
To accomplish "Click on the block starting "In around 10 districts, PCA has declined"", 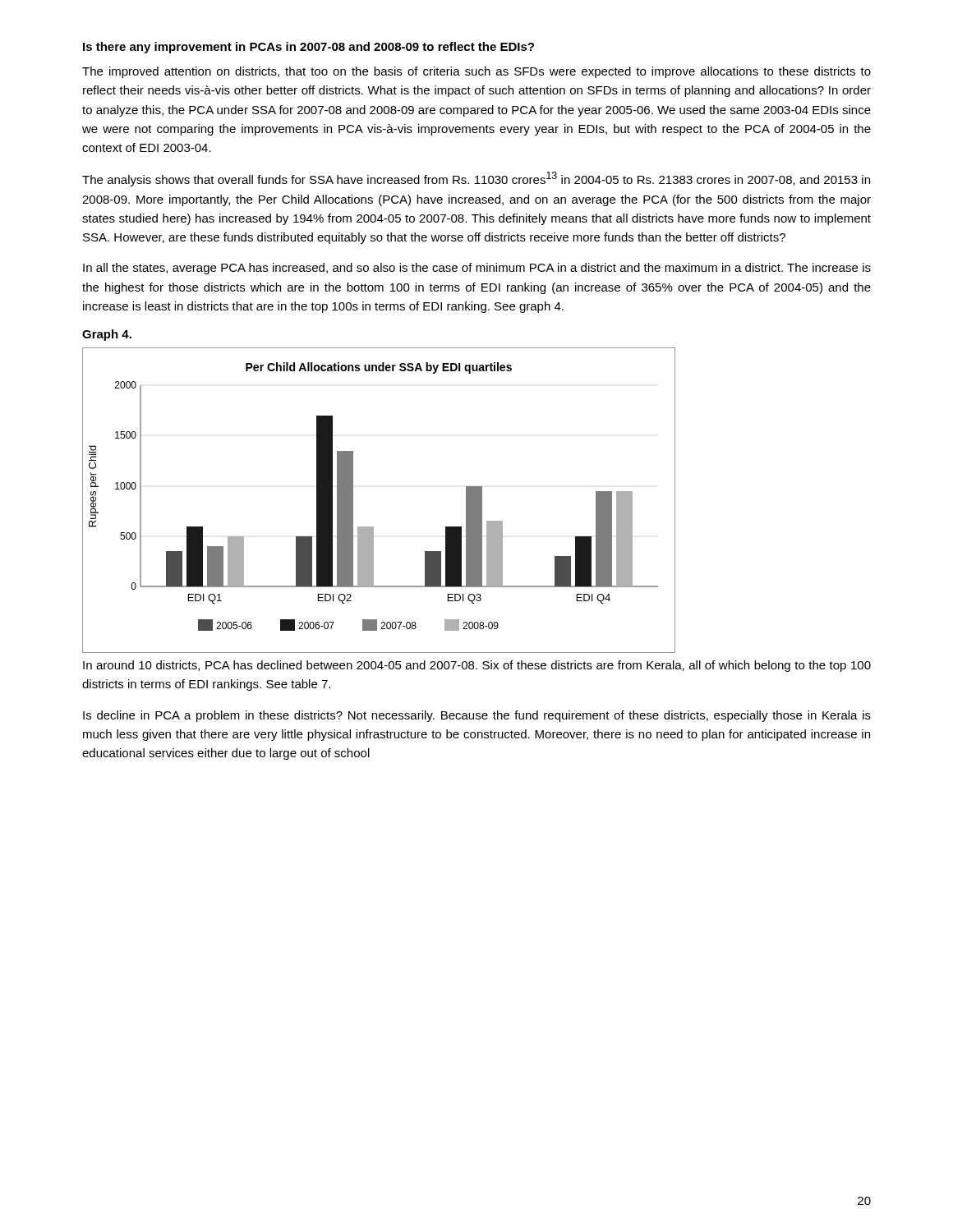I will pyautogui.click(x=476, y=675).
